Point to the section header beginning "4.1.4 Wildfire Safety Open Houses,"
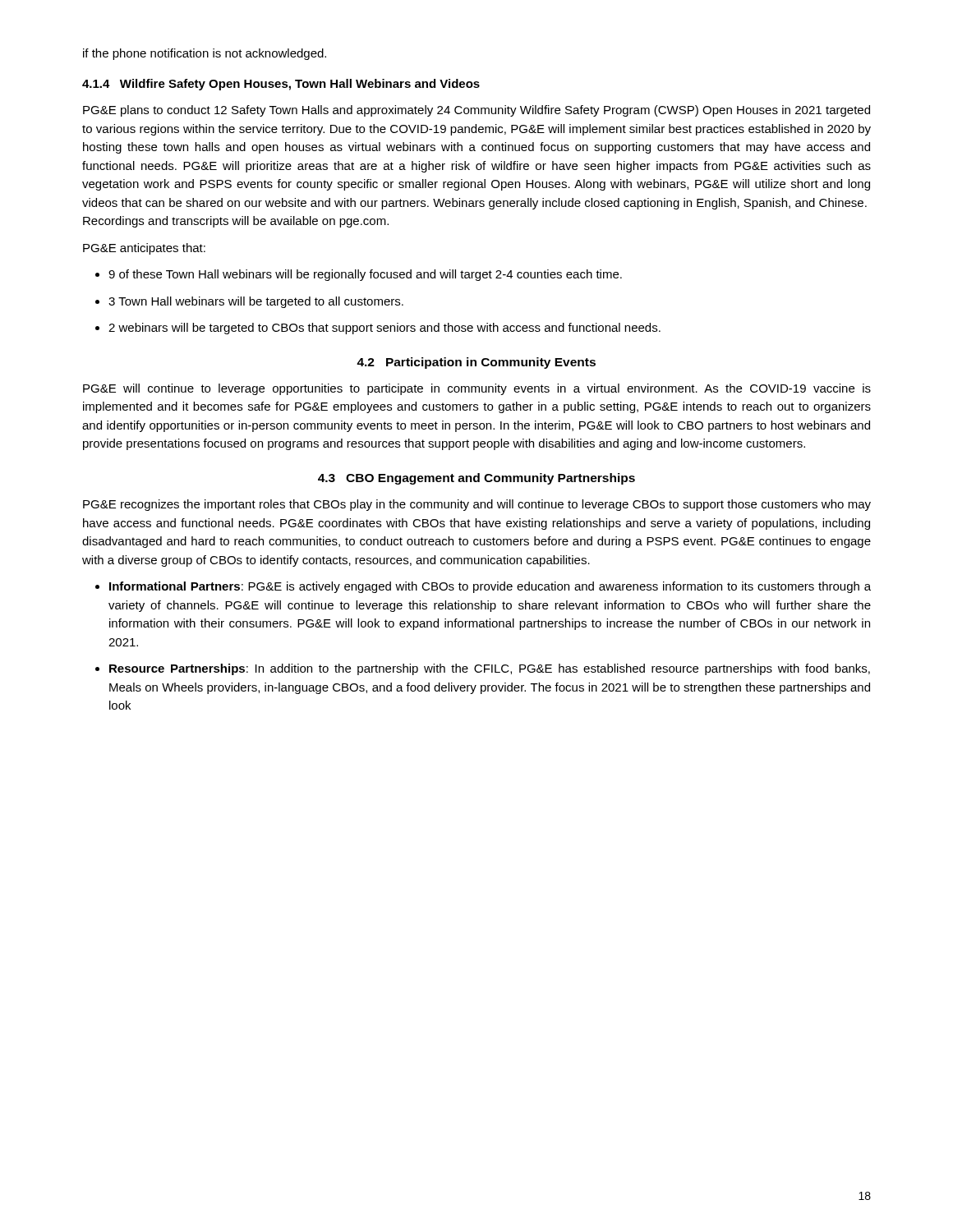Viewport: 953px width, 1232px height. (476, 84)
